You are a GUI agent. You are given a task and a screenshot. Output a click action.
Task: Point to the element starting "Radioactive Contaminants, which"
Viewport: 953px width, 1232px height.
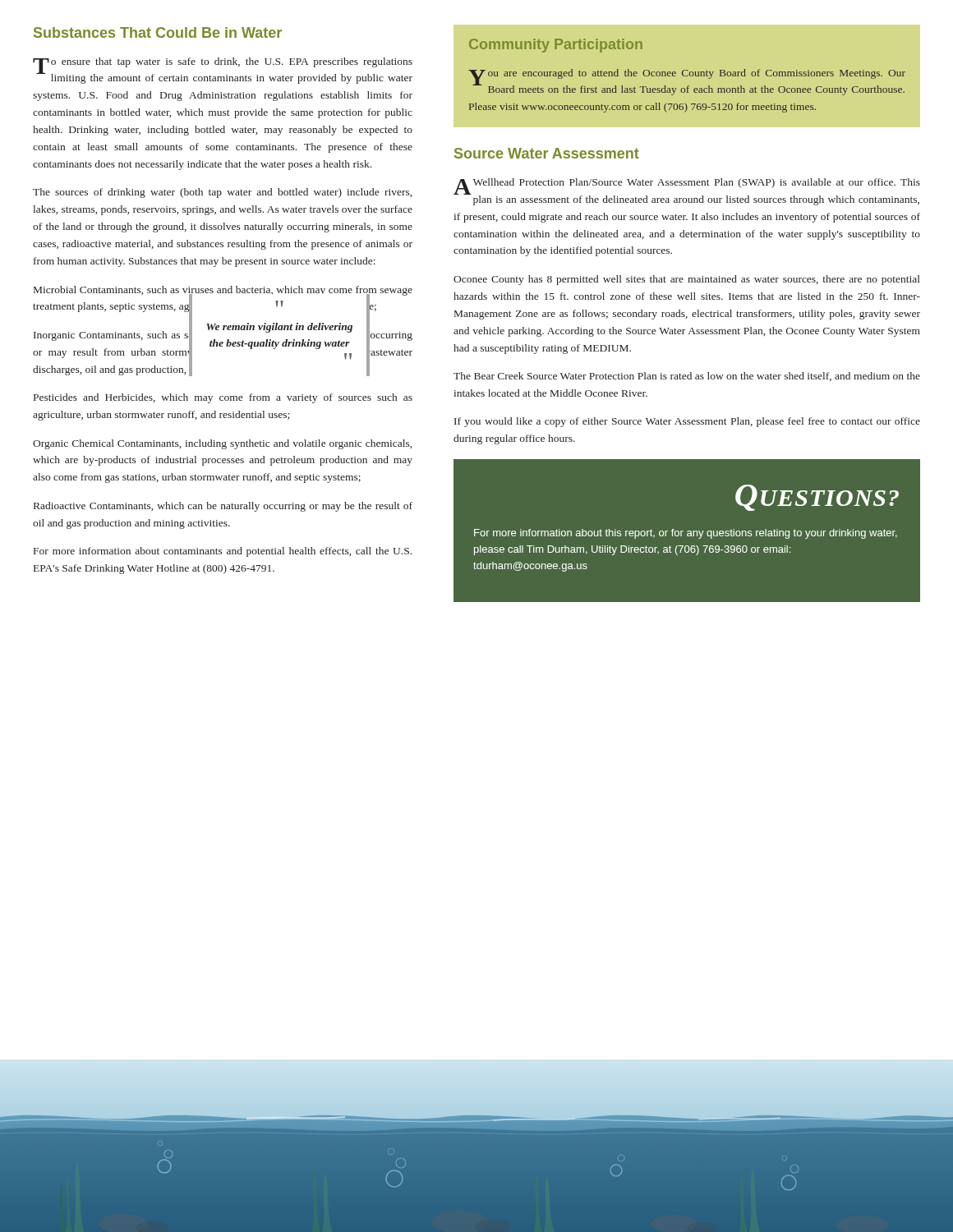coord(223,515)
